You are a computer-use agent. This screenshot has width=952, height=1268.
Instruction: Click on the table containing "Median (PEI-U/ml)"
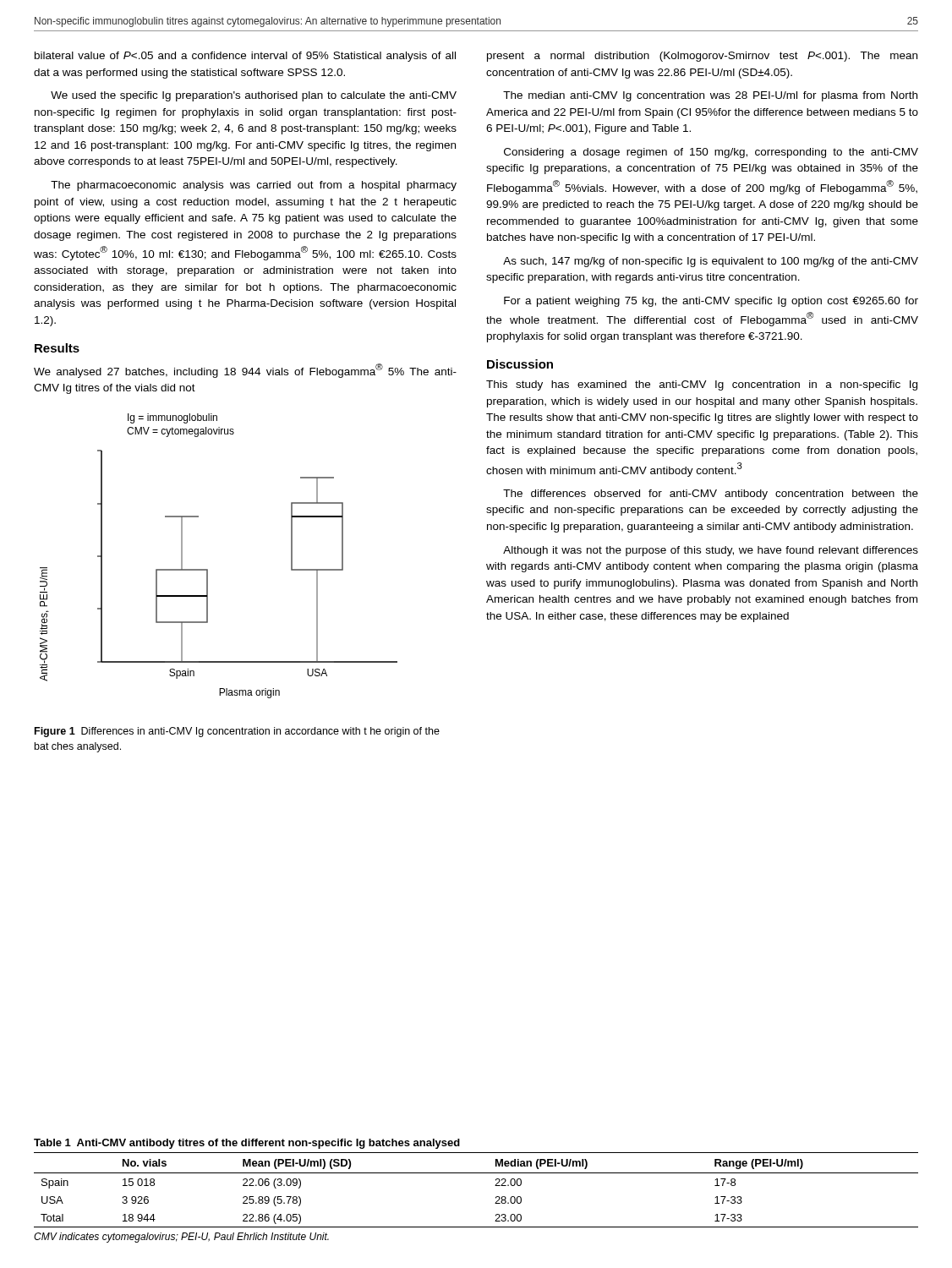point(476,1197)
